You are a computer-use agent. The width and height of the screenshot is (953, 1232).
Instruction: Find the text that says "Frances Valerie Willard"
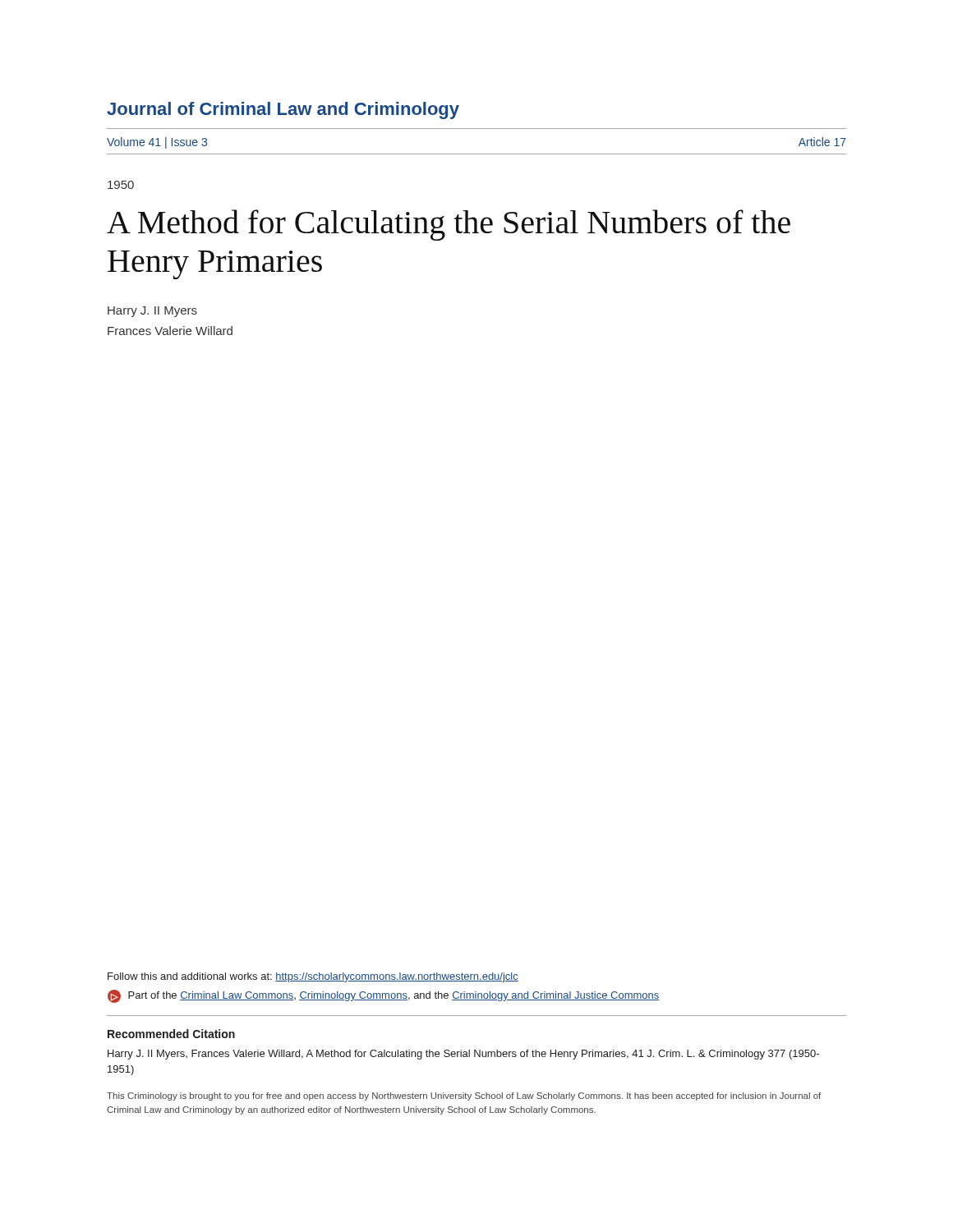pyautogui.click(x=170, y=331)
